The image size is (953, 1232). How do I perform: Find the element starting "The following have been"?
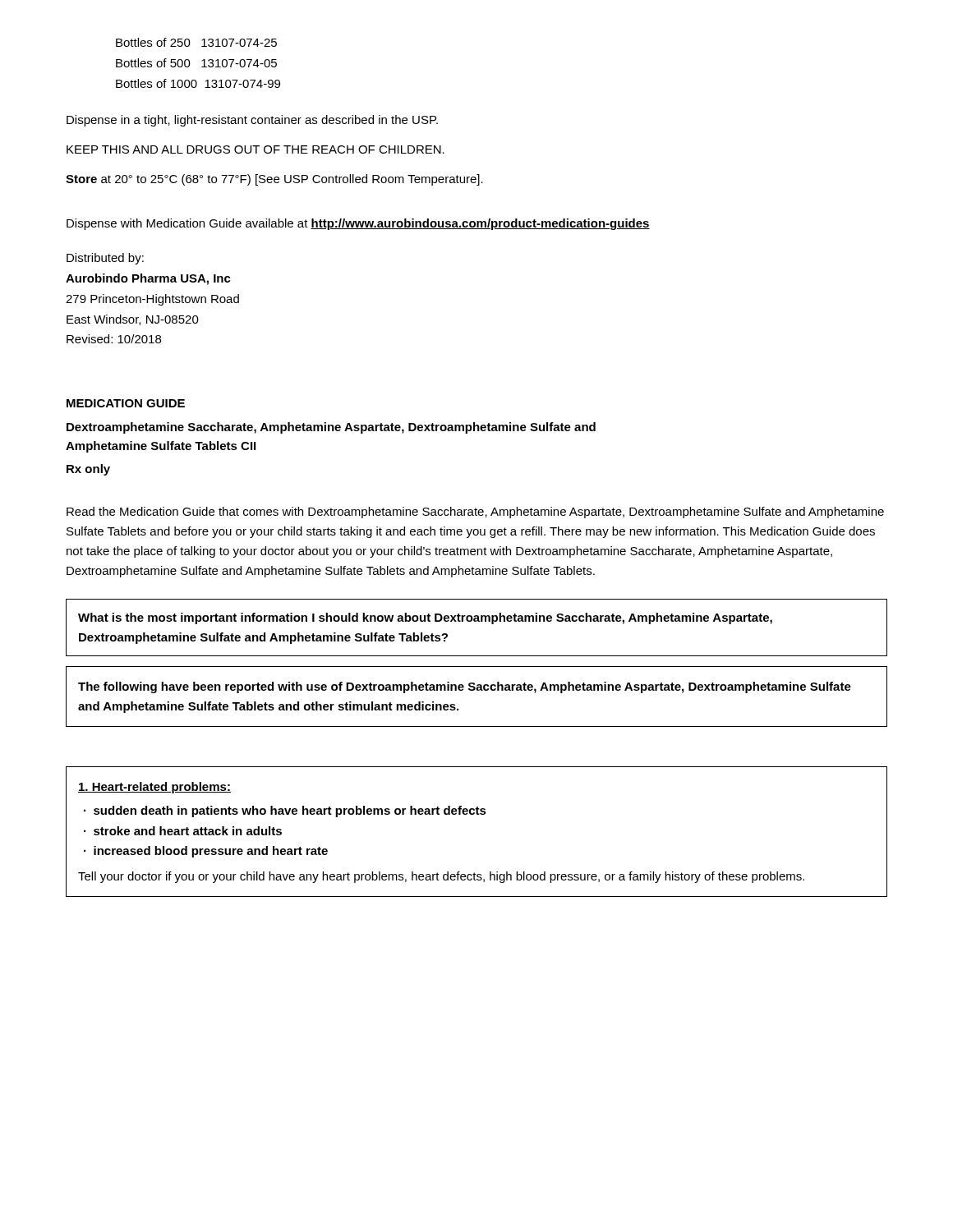coord(464,696)
